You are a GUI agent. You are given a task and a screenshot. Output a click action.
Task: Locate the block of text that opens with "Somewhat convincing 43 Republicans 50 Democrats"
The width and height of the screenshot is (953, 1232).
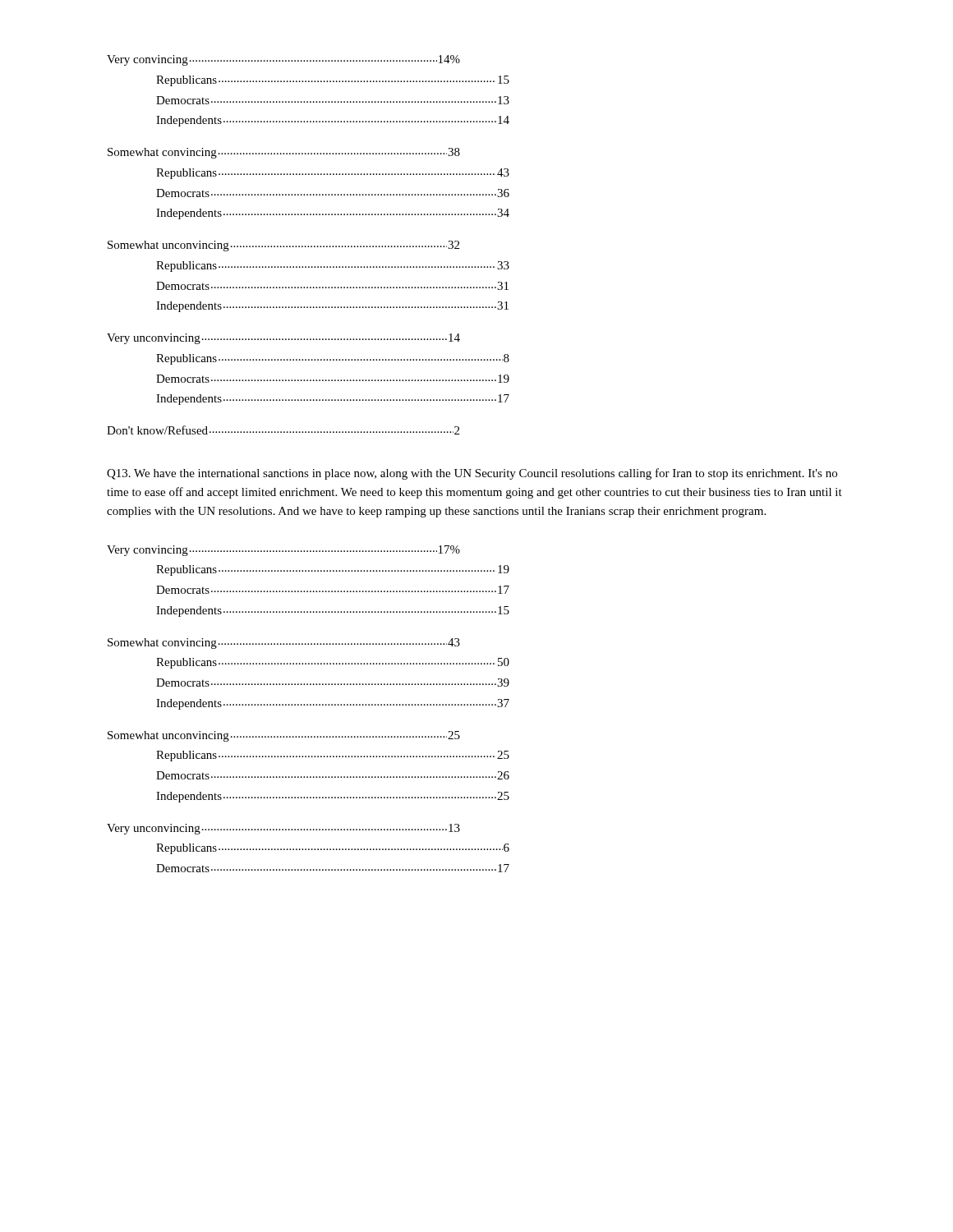point(308,673)
